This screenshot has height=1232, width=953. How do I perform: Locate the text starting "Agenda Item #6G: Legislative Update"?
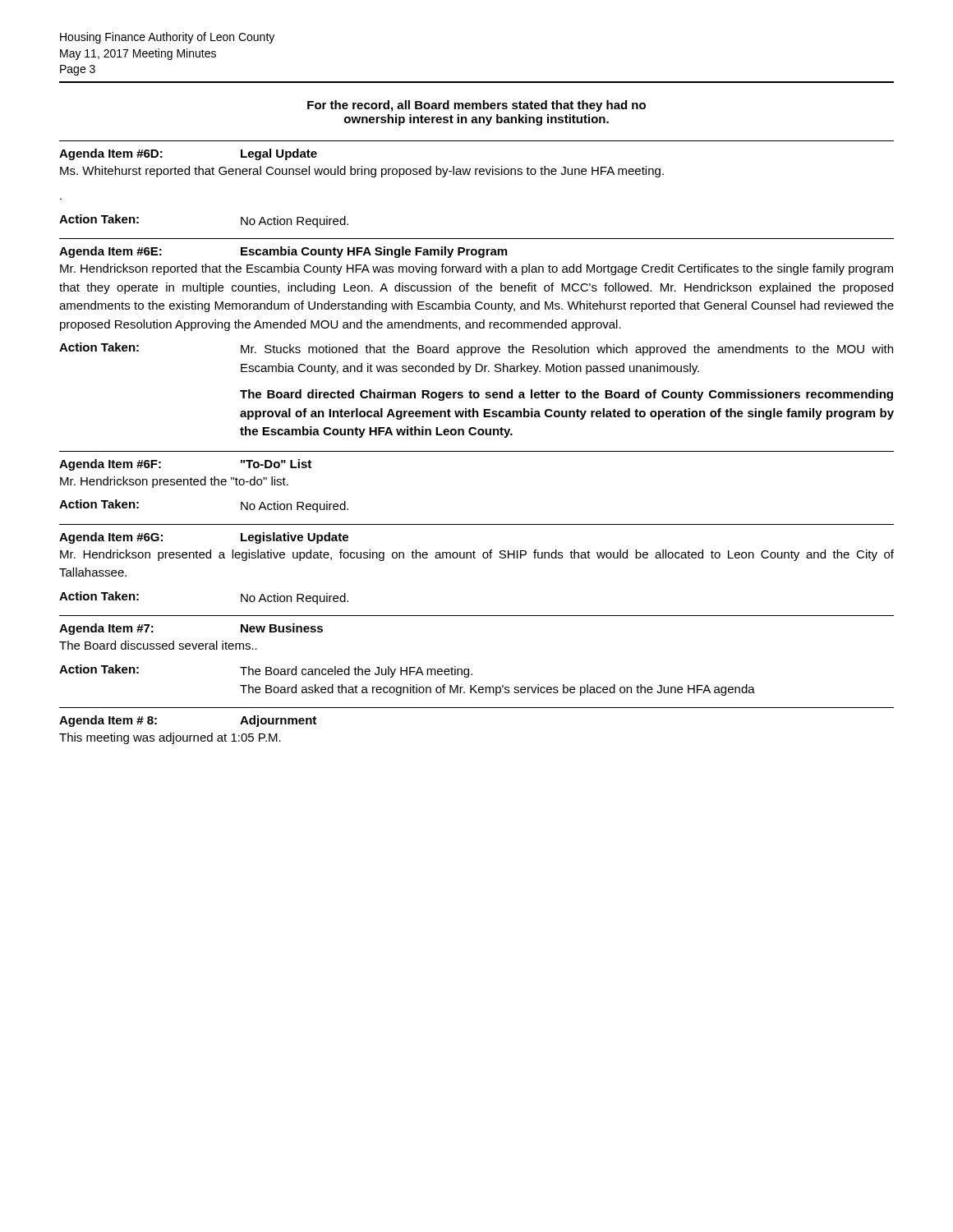112,538
